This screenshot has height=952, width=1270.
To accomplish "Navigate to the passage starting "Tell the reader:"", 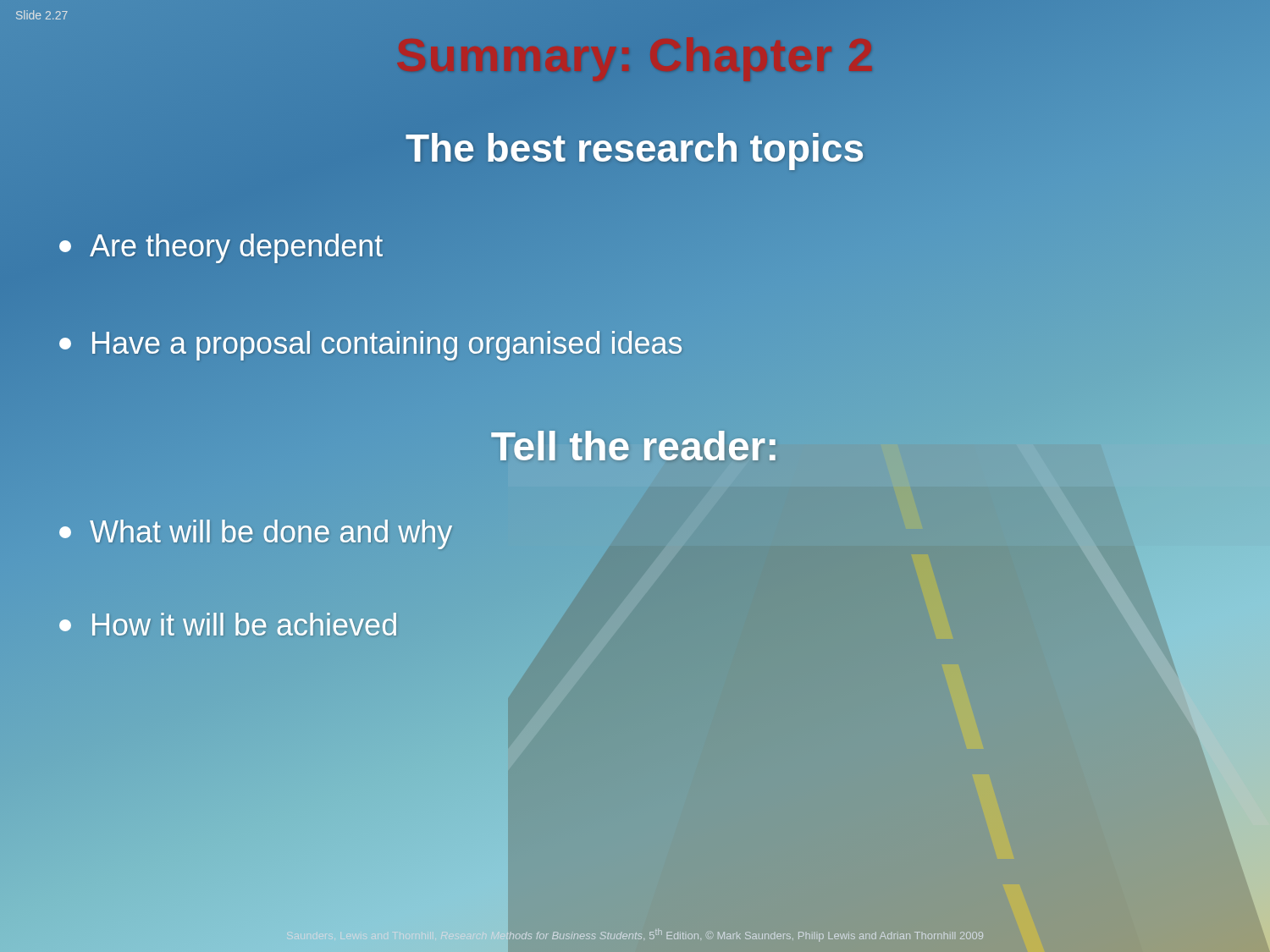I will [x=635, y=446].
